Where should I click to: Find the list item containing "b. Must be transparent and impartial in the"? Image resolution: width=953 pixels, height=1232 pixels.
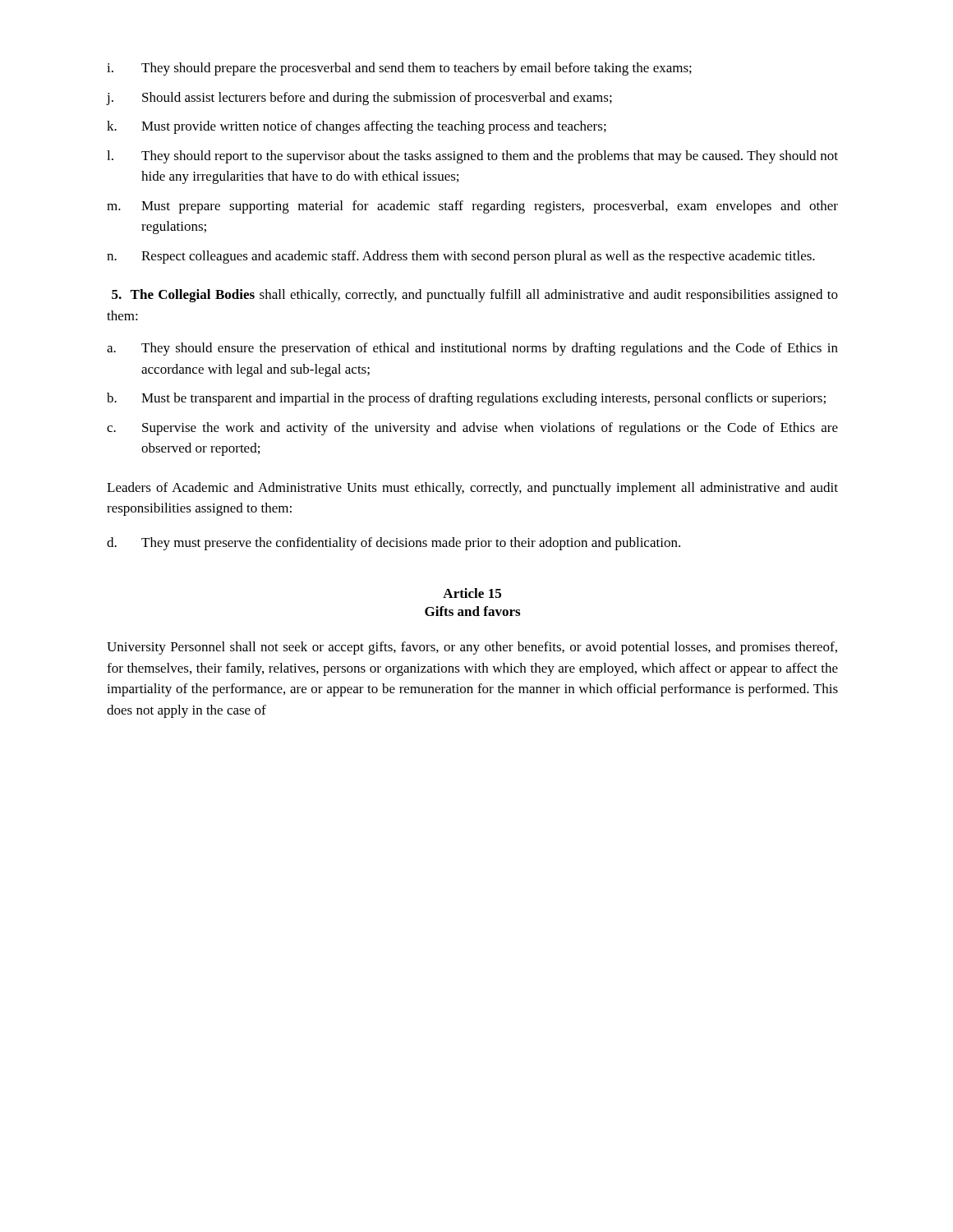(x=472, y=398)
